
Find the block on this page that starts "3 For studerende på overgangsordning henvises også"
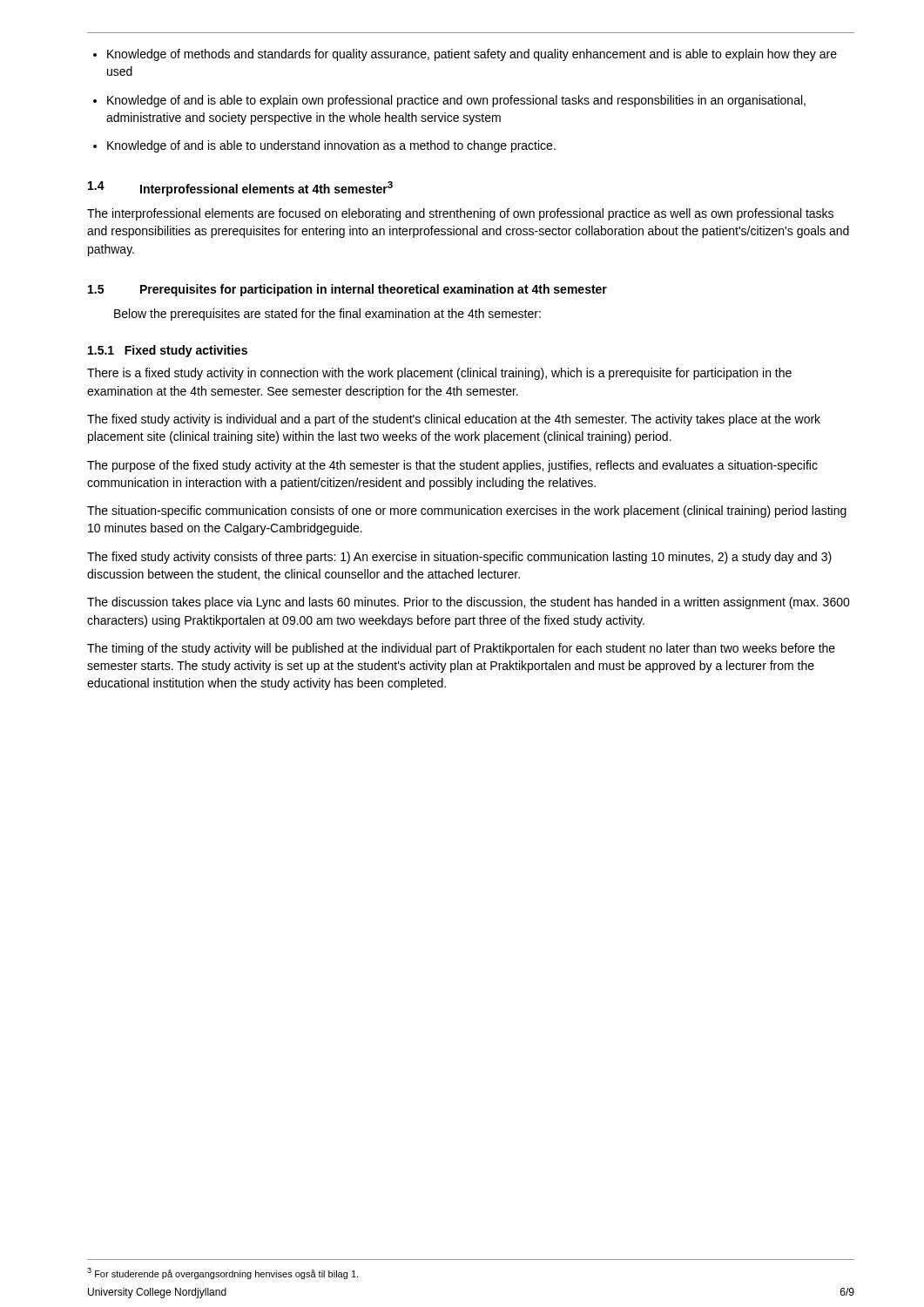pos(223,1272)
